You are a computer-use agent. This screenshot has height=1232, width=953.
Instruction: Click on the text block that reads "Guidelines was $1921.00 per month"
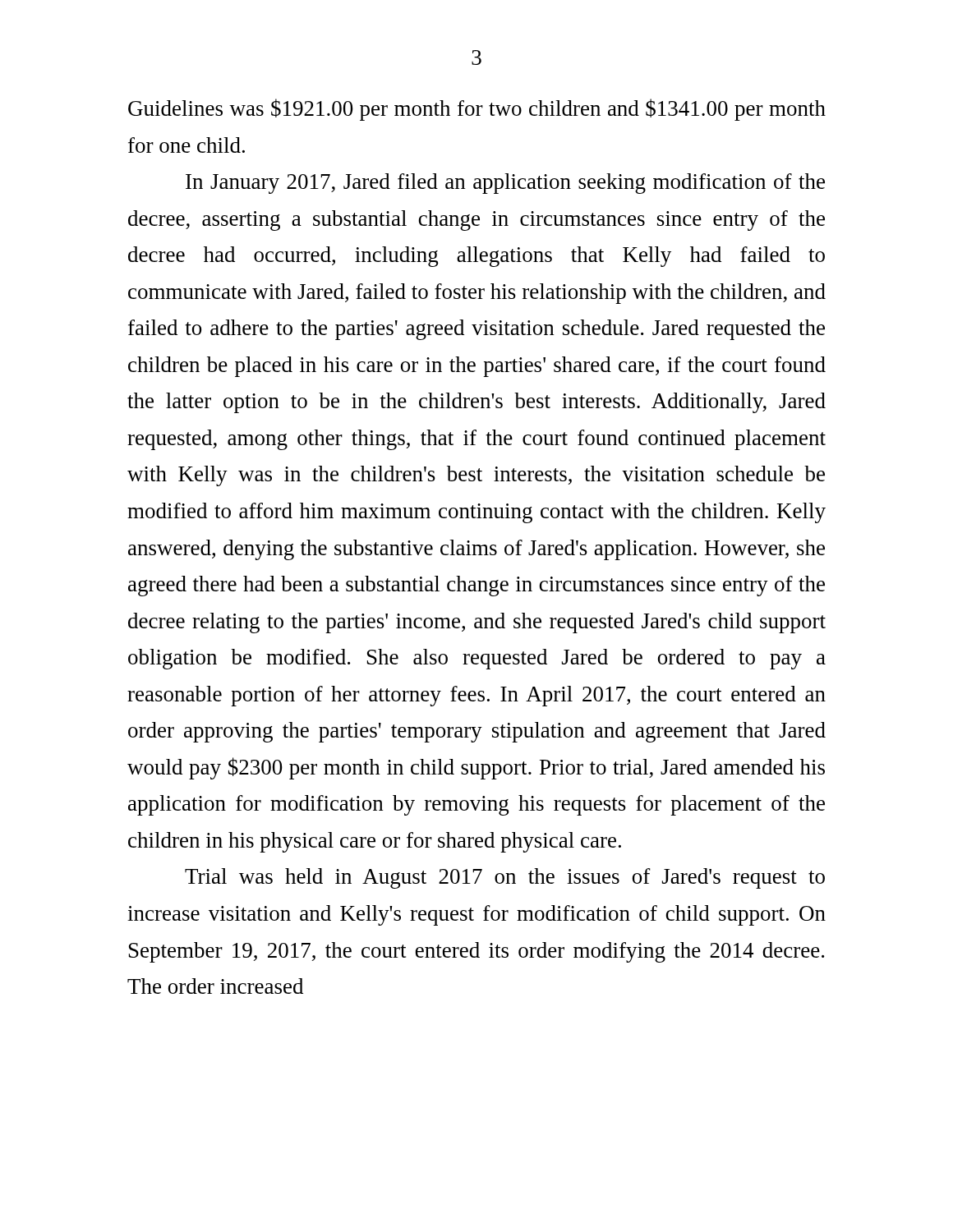click(x=477, y=110)
